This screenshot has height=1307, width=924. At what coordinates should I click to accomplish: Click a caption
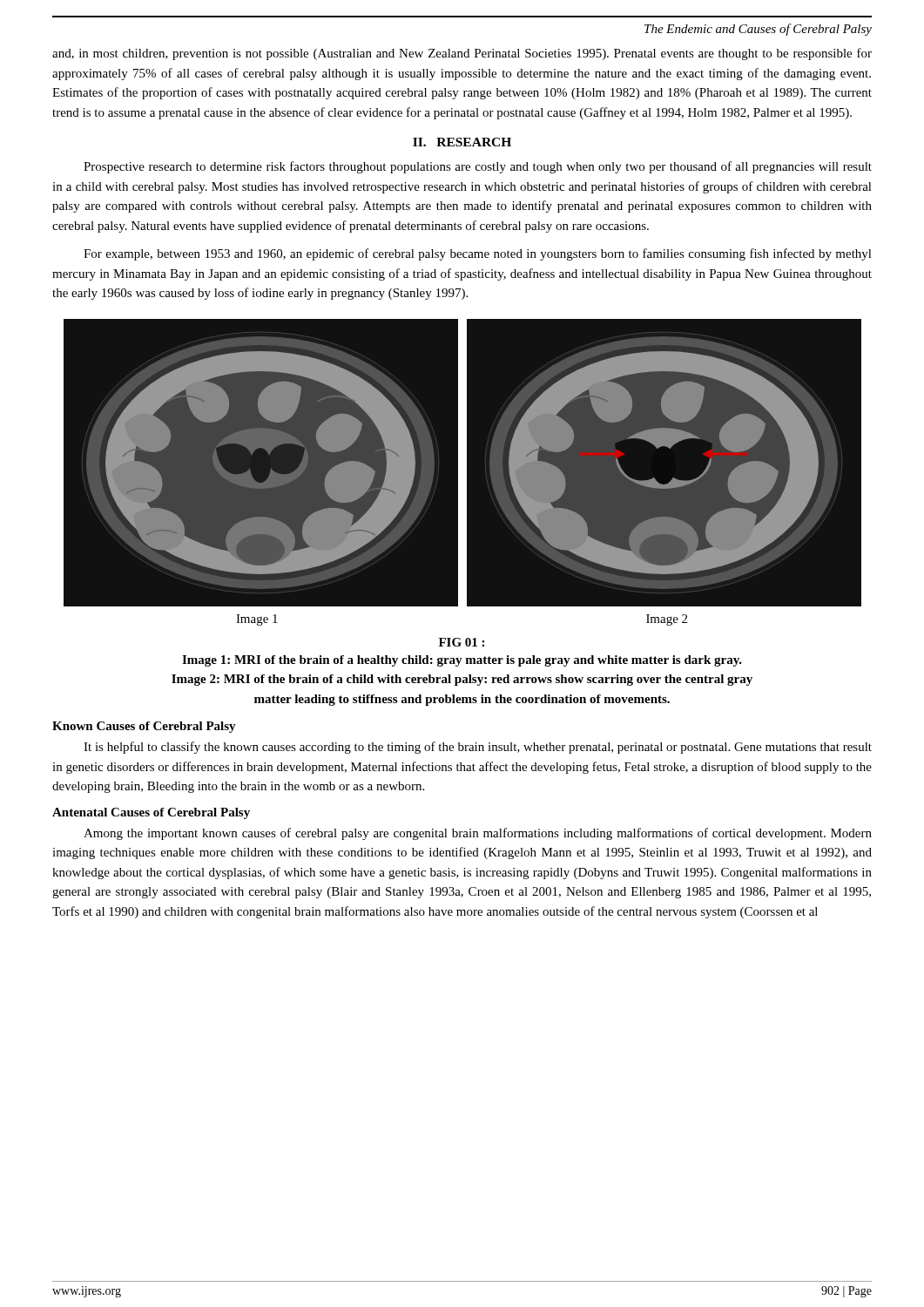pyautogui.click(x=462, y=672)
